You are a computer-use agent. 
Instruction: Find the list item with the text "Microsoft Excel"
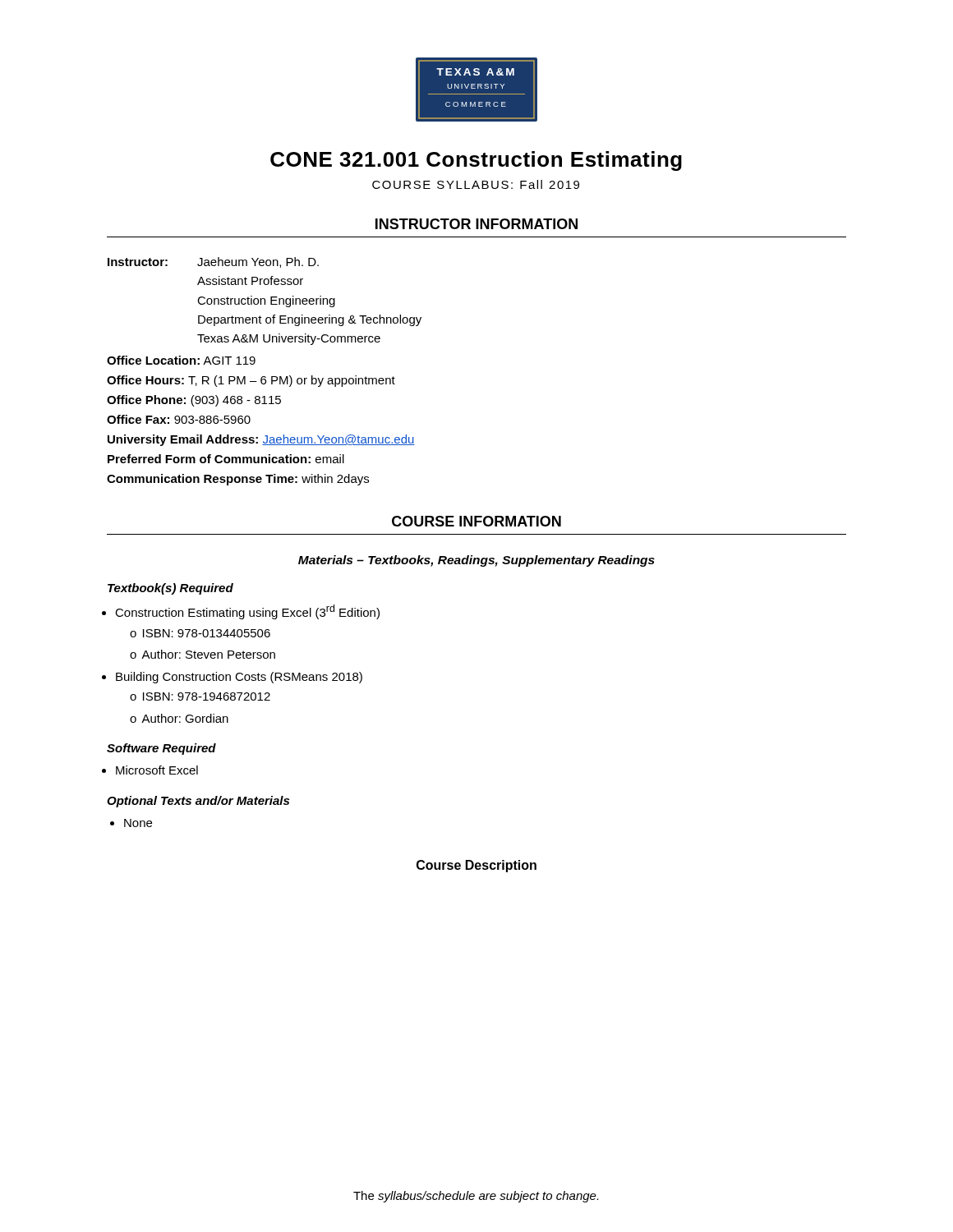(157, 770)
